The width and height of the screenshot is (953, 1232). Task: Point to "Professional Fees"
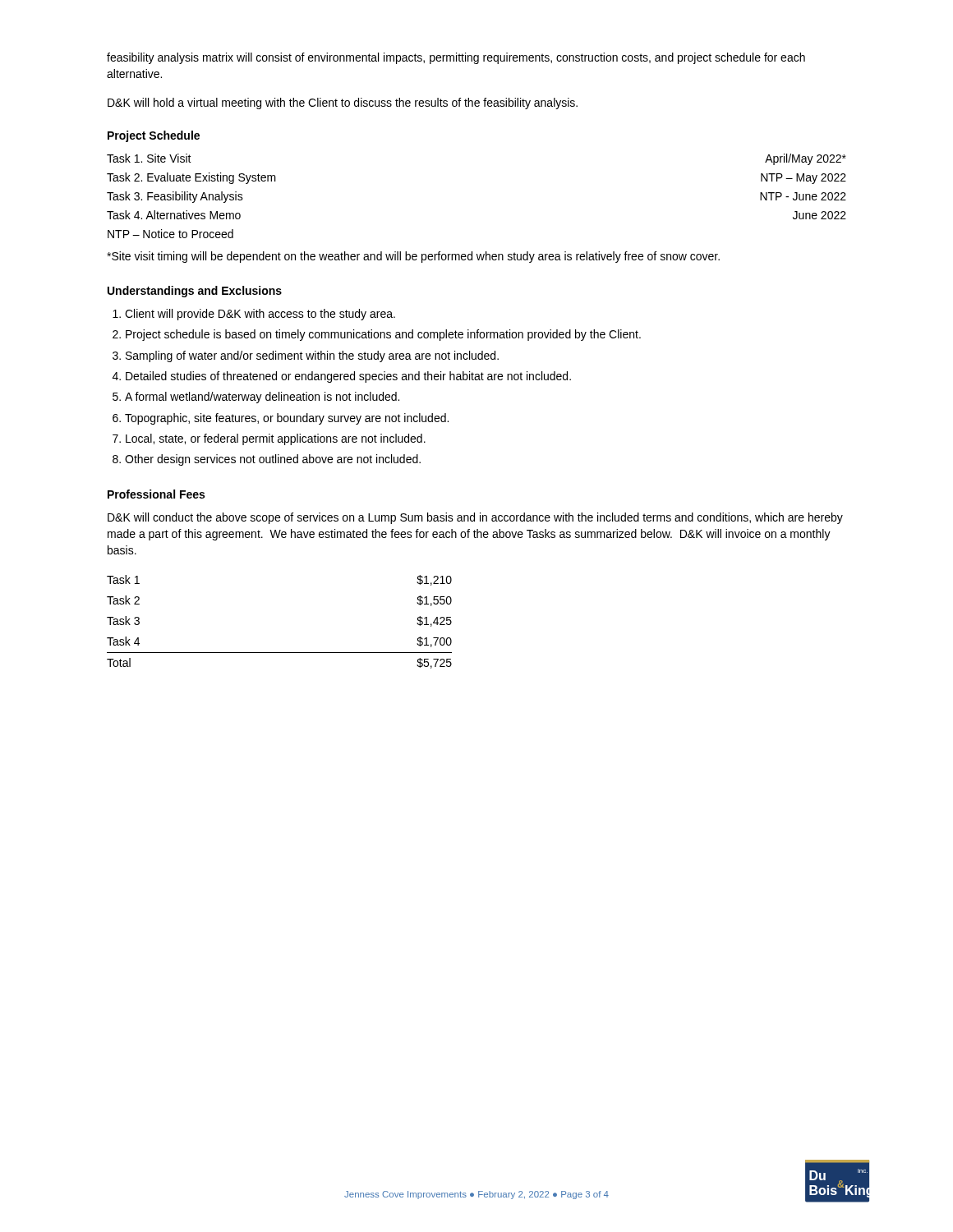(156, 494)
